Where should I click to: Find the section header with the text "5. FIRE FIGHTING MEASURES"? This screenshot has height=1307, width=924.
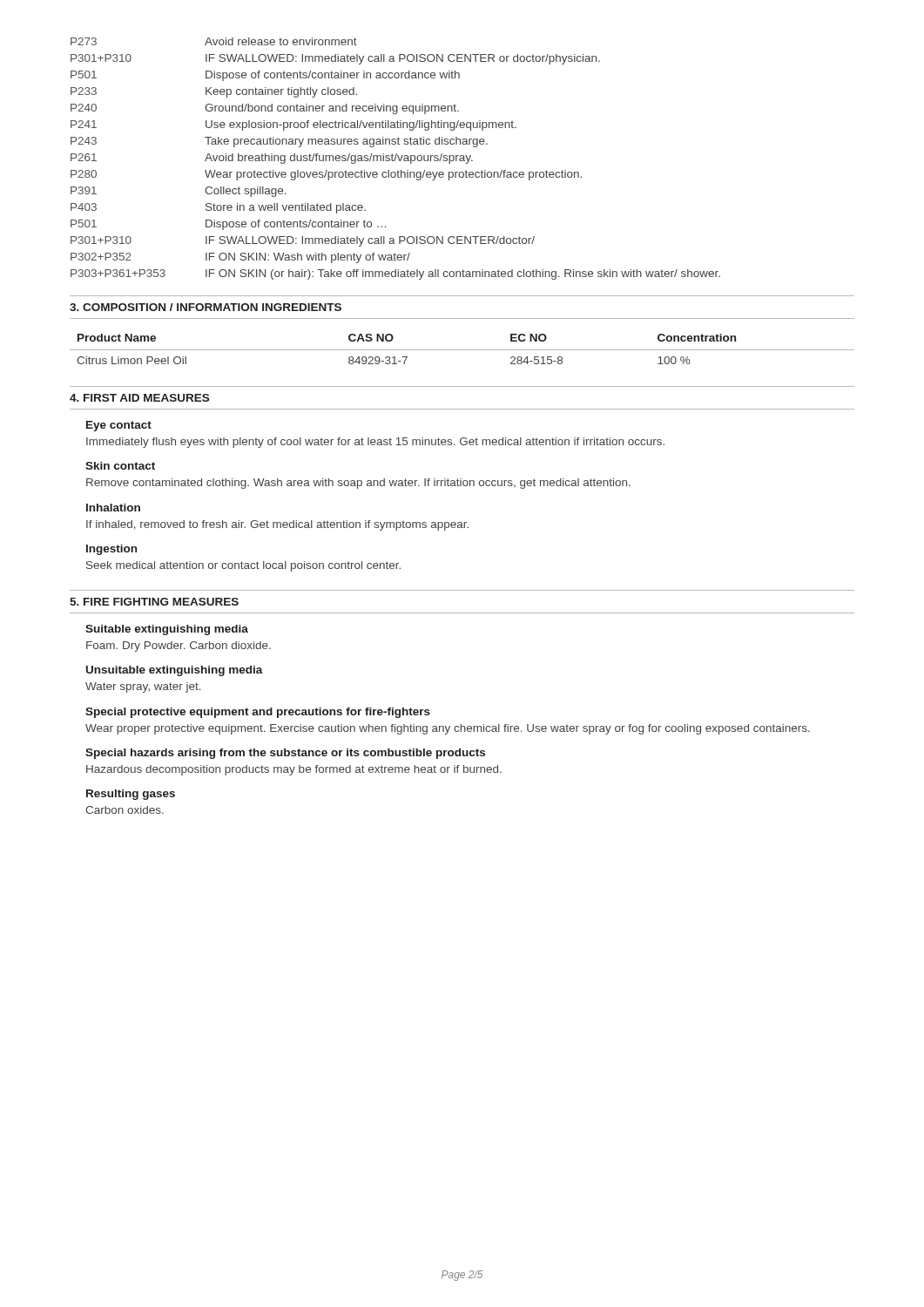pos(154,602)
